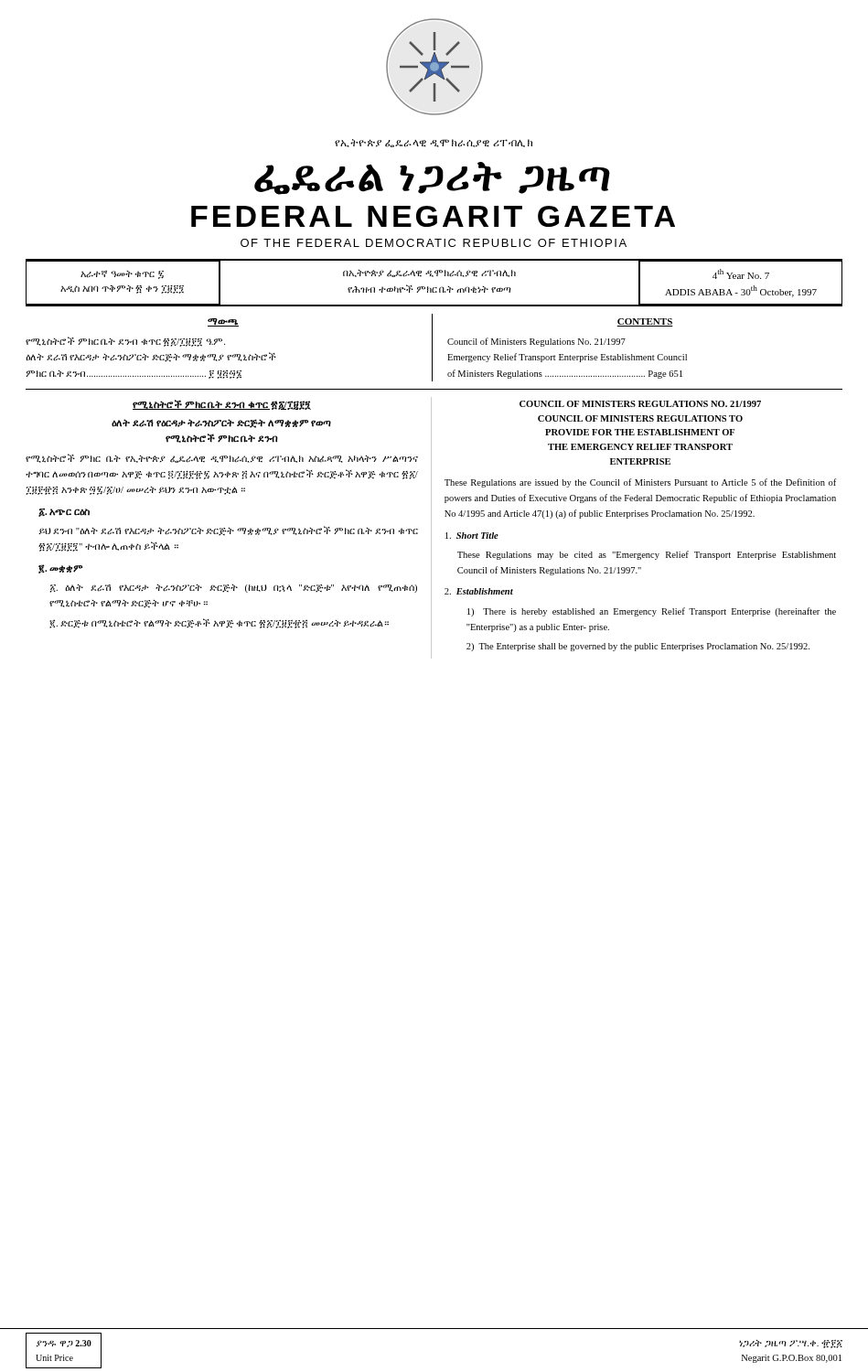Image resolution: width=868 pixels, height=1372 pixels.
Task: Select the list item that reads "፪. ድርጅቱ በሚኒስቴሮት የልማት ድርጅቶች"
Action: click(x=219, y=623)
